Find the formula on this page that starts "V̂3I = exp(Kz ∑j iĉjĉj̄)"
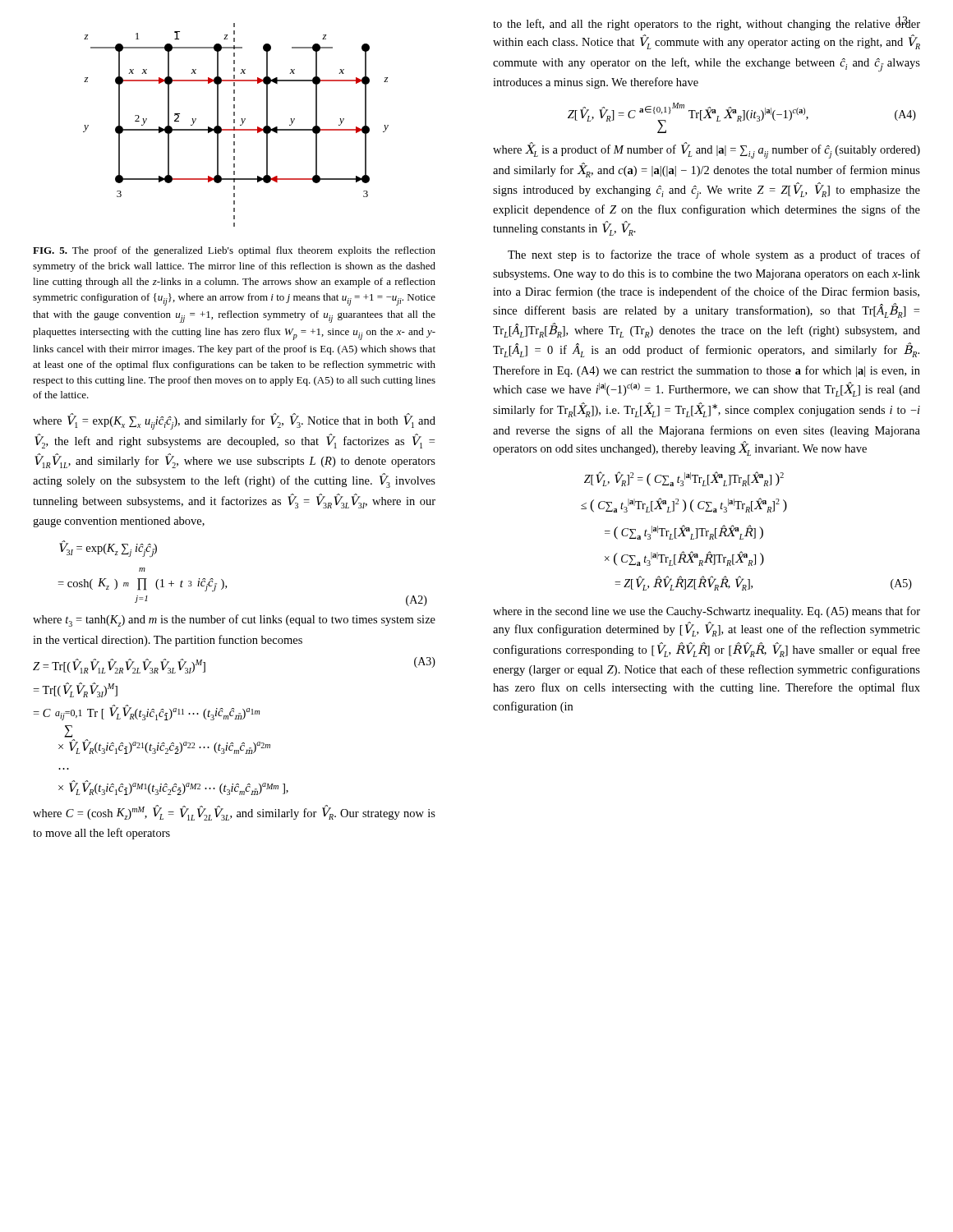 pyautogui.click(x=108, y=549)
